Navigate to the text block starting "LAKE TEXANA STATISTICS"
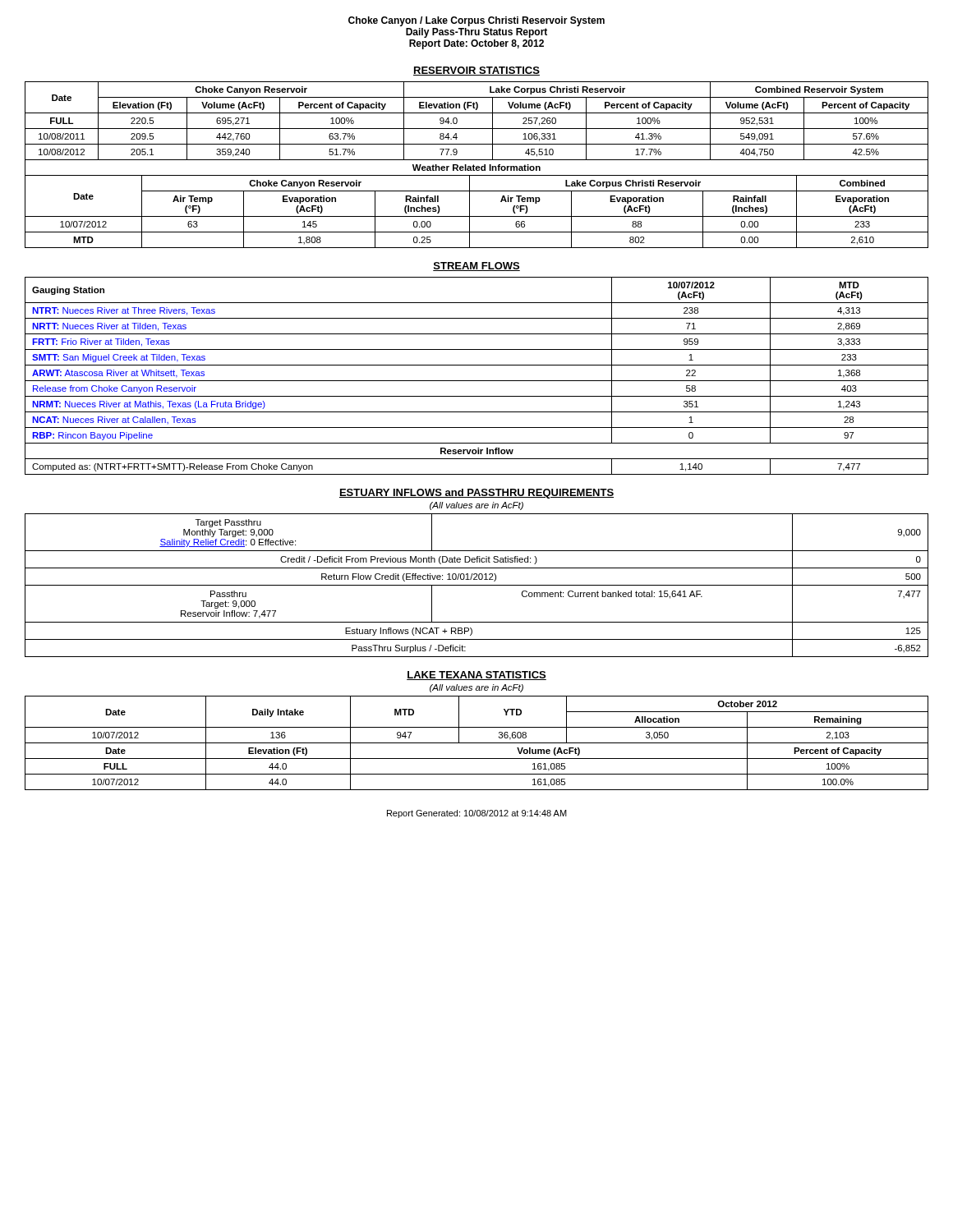This screenshot has width=953, height=1232. pyautogui.click(x=476, y=675)
